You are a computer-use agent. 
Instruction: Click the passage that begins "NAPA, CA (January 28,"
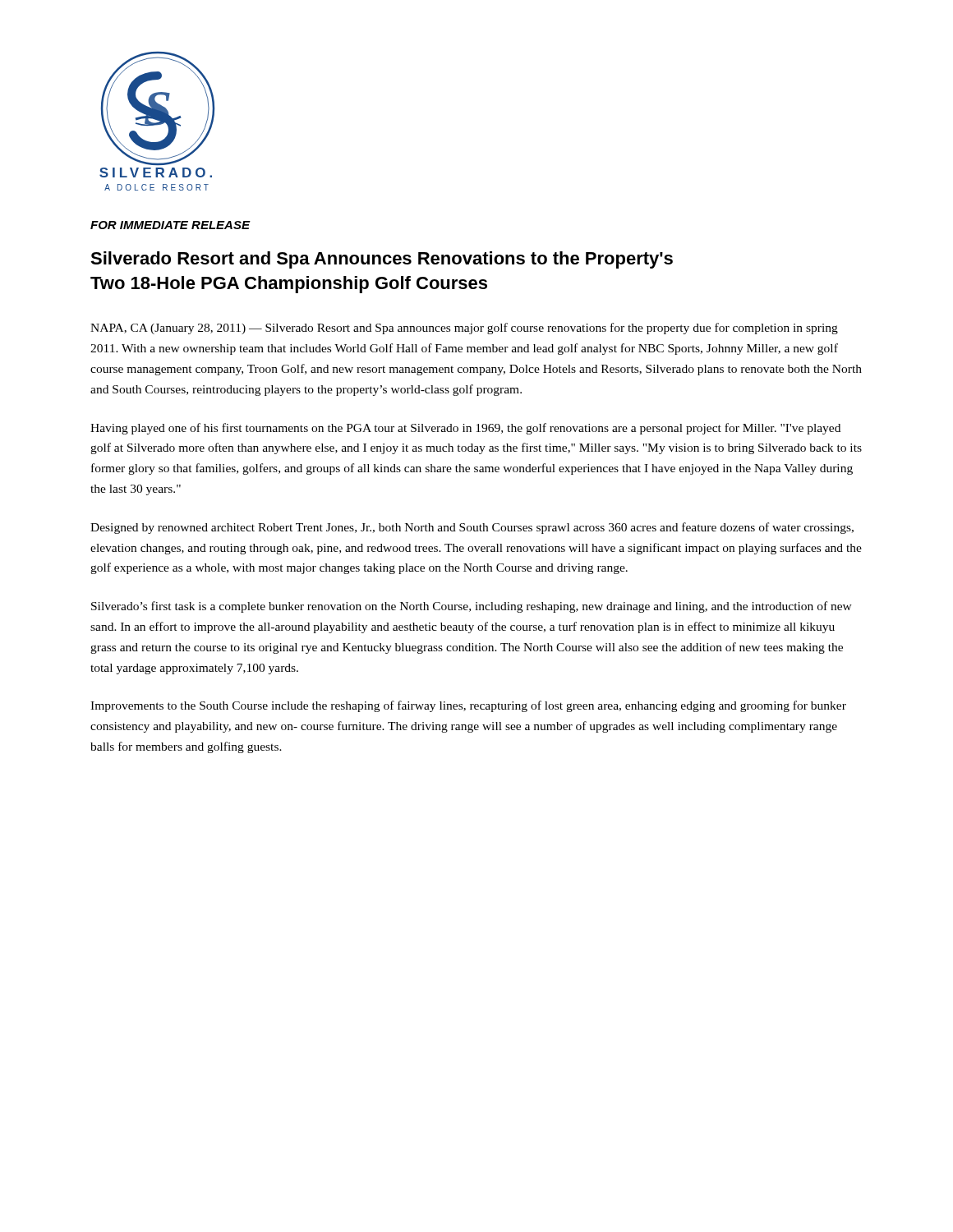(476, 358)
